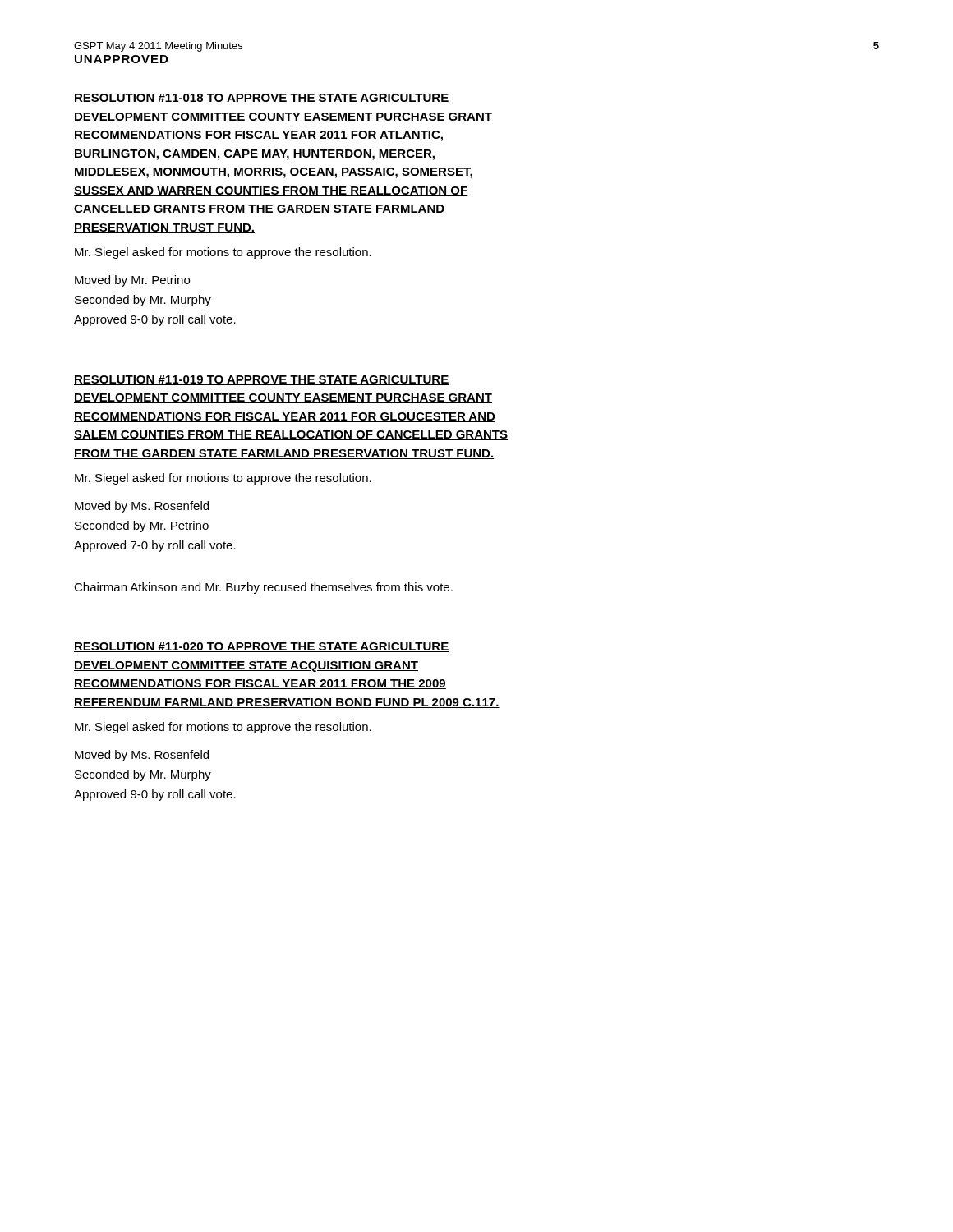Navigate to the element starting "RESOLUTION #11-019 TO APPROVE THE STATE AGRICULTURE DEVELOPMENT"
This screenshot has height=1232, width=953.
click(291, 416)
